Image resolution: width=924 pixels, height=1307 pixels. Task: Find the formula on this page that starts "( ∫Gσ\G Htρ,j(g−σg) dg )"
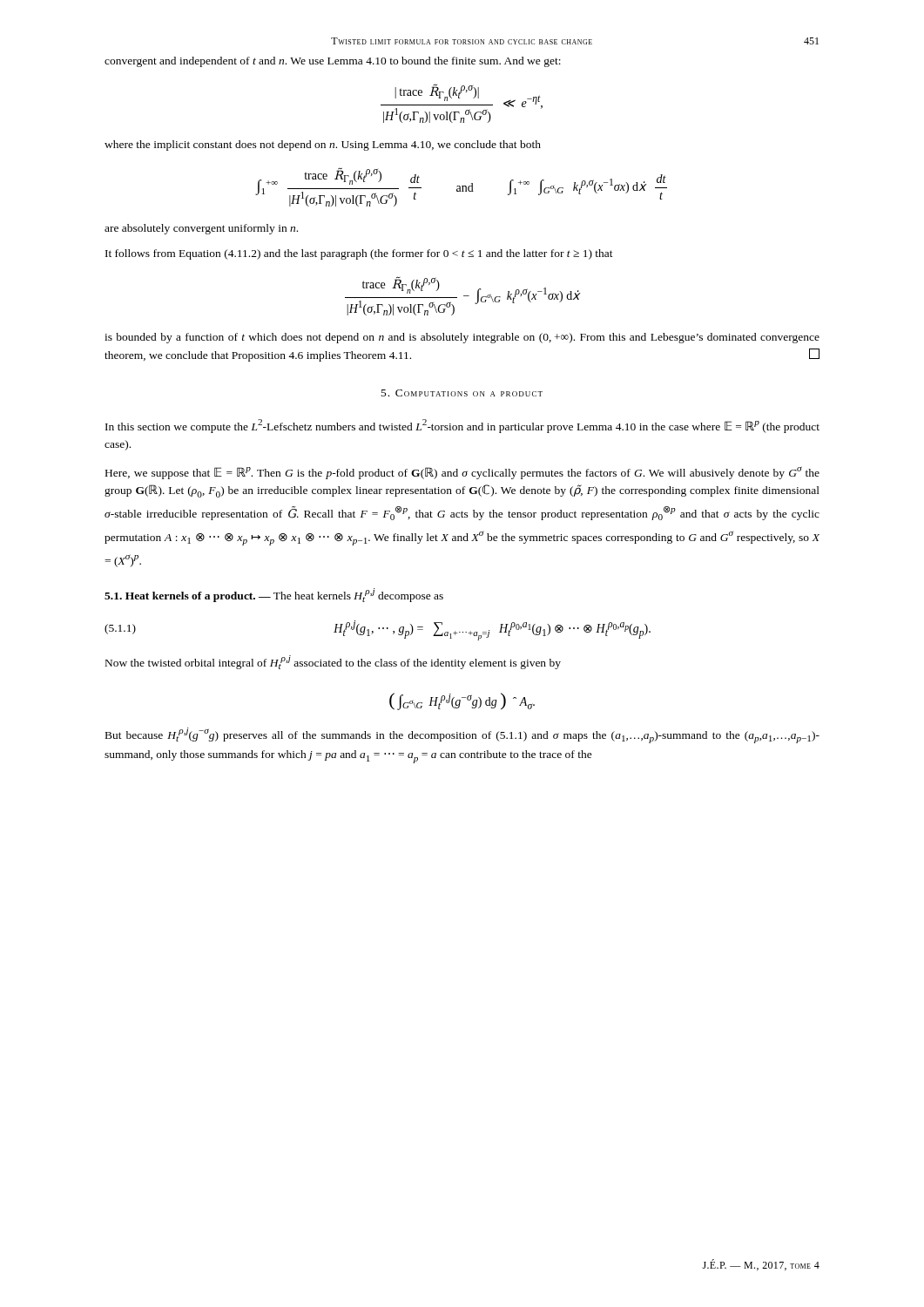(462, 699)
